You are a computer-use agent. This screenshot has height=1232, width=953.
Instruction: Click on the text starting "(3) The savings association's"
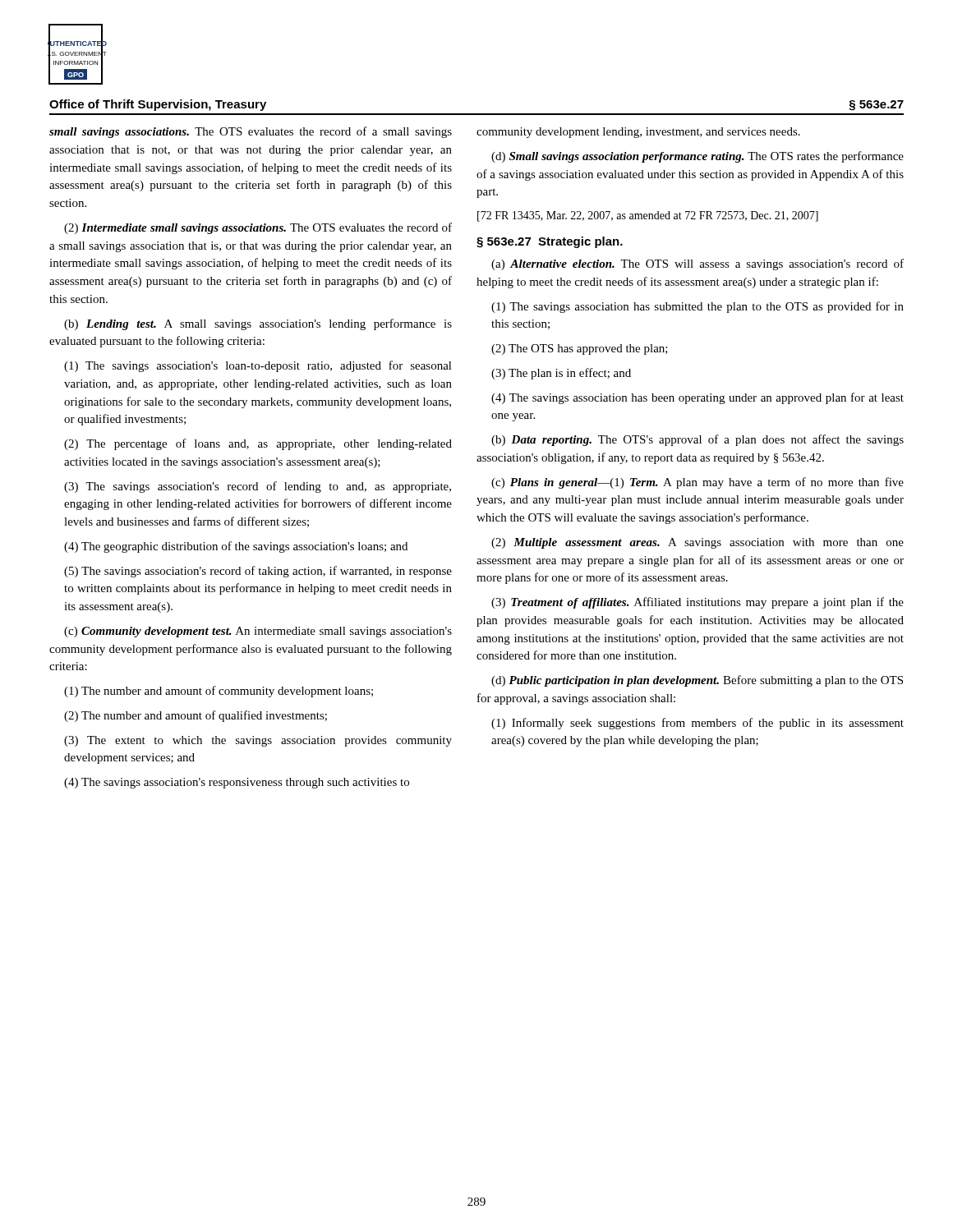click(x=258, y=504)
